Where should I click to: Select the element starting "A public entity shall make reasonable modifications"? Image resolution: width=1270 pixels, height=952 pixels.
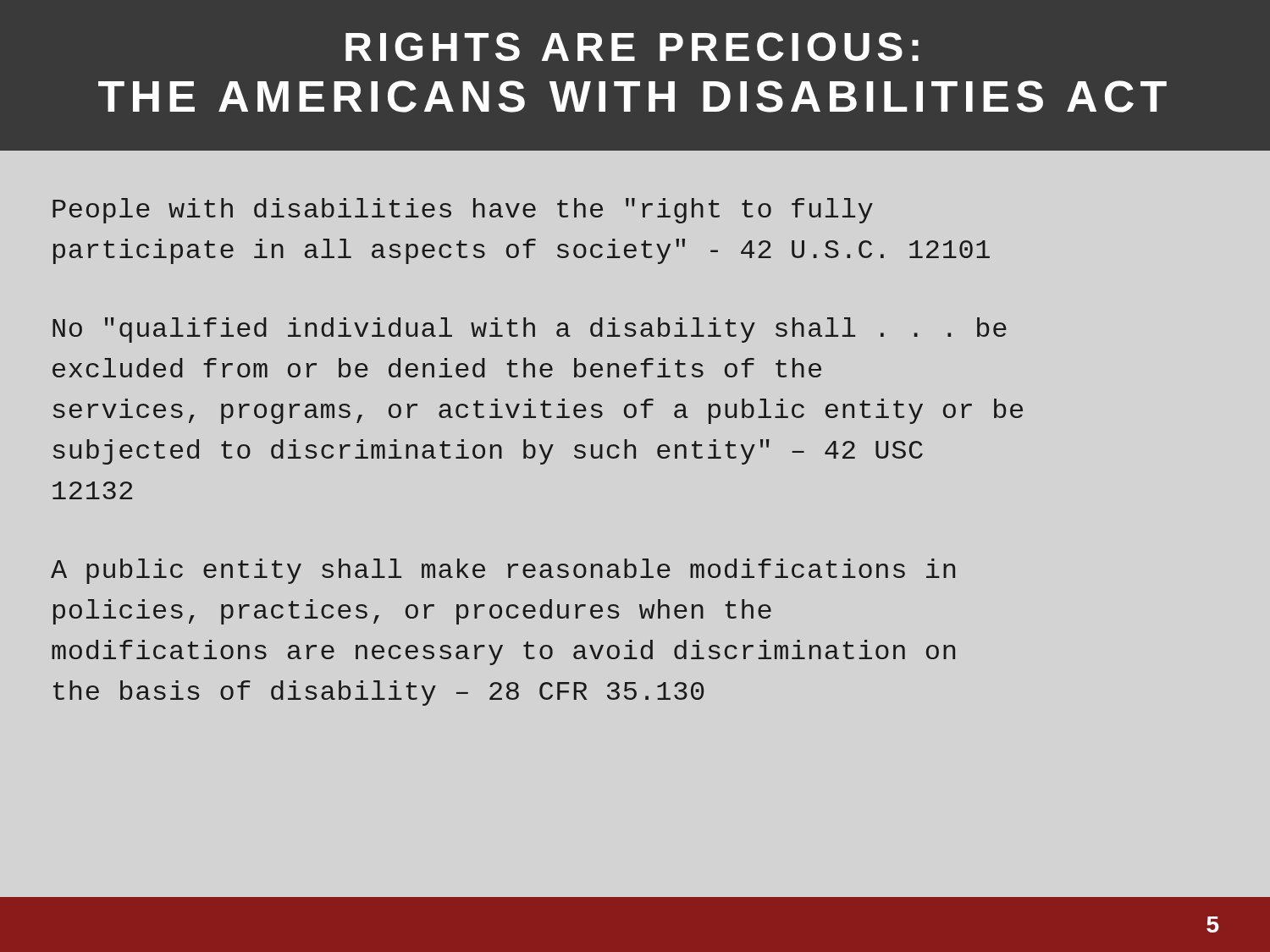[x=504, y=632]
